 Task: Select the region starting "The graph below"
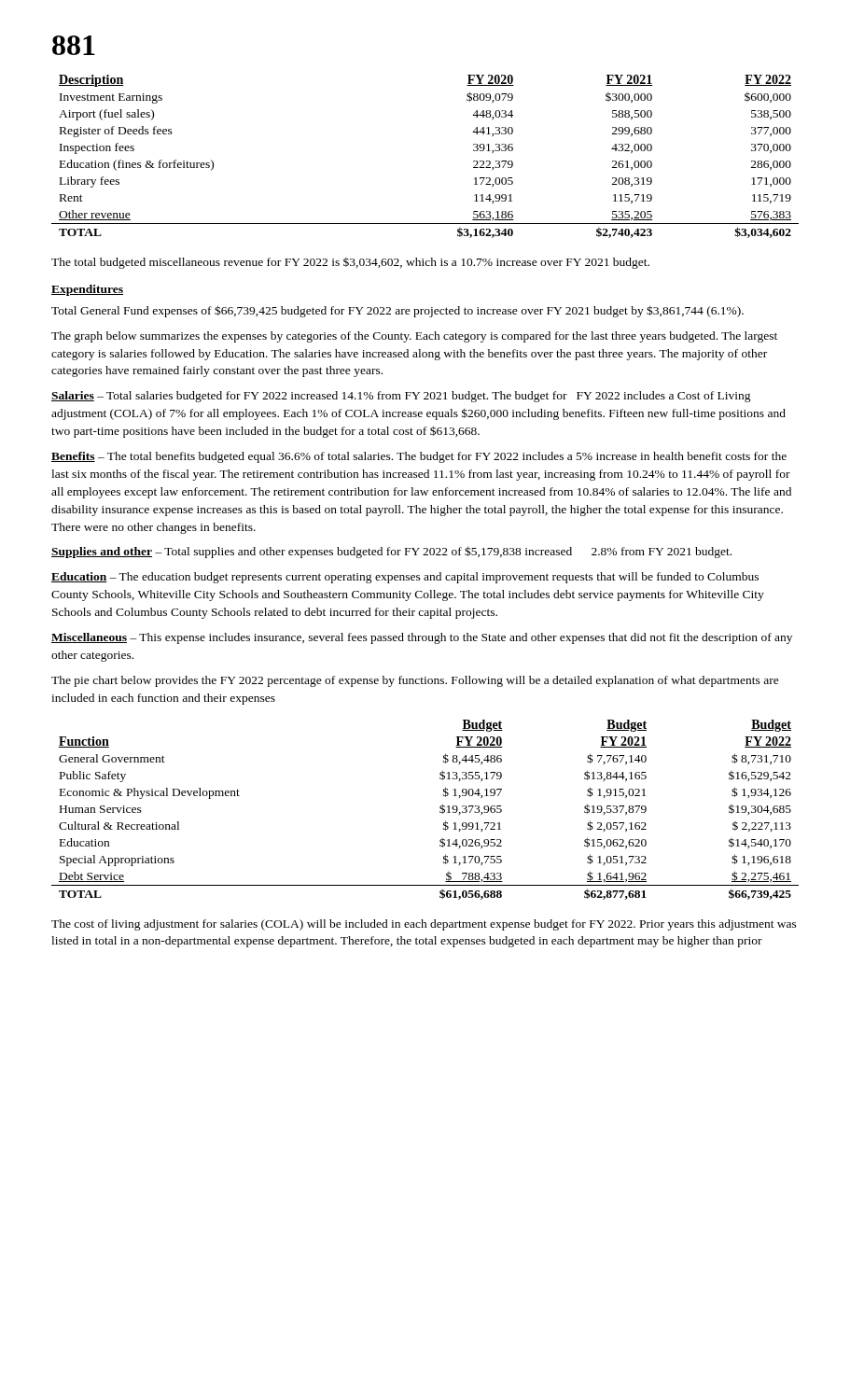pos(425,354)
